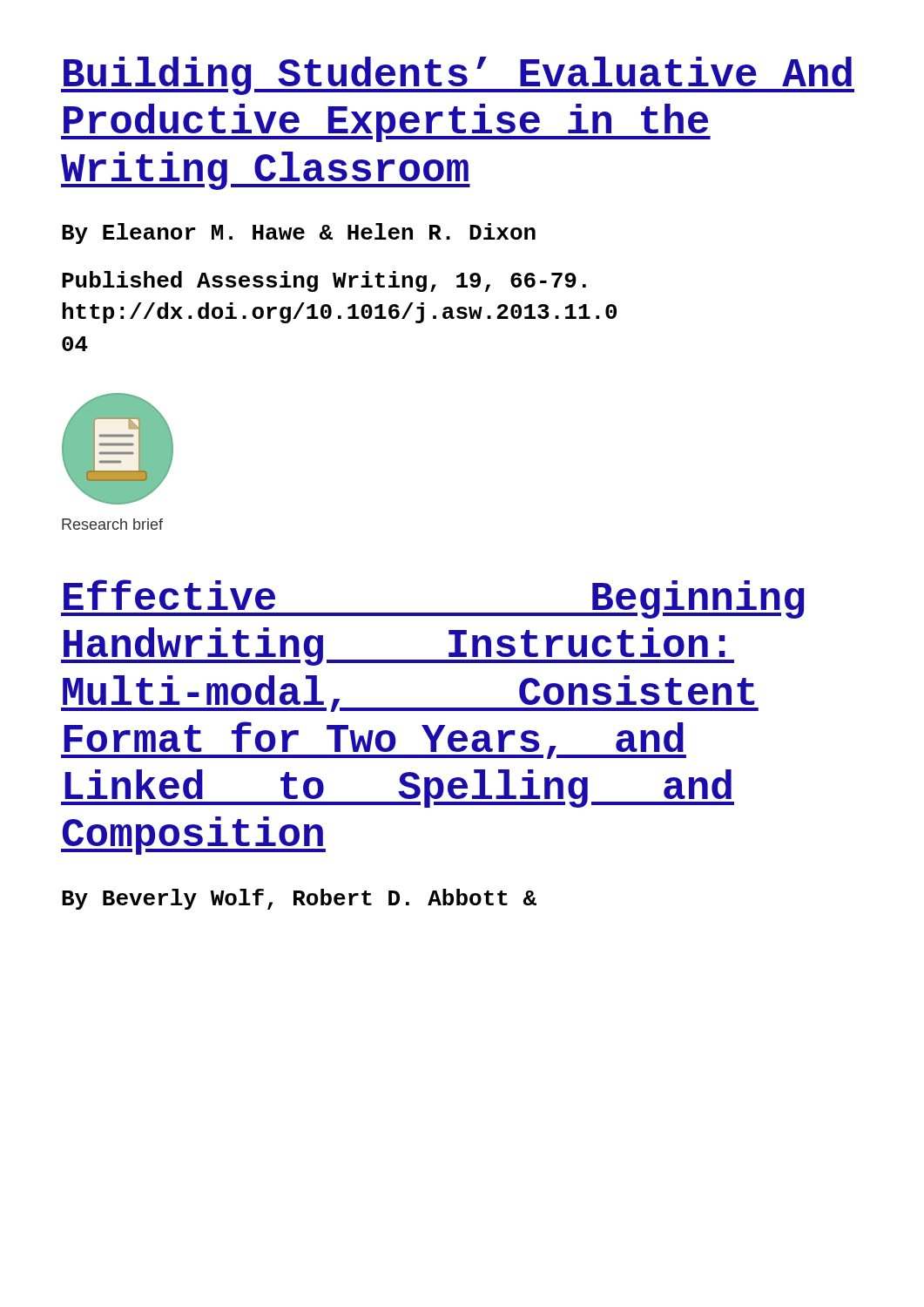Select the title that reads "Effective Beginning Handwriting"
This screenshot has height=1307, width=924.
pos(462,718)
